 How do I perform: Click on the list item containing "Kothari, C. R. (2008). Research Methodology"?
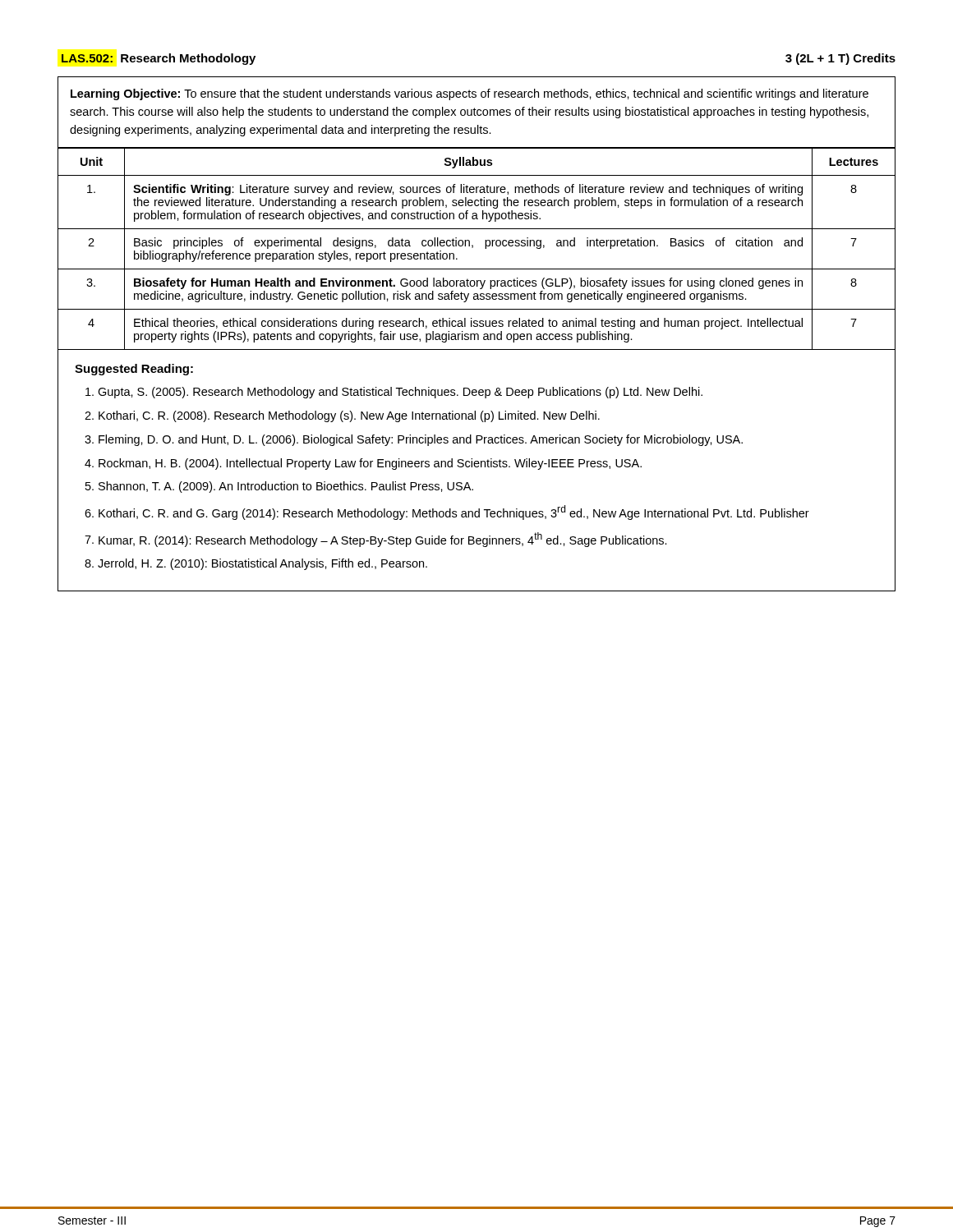349,416
